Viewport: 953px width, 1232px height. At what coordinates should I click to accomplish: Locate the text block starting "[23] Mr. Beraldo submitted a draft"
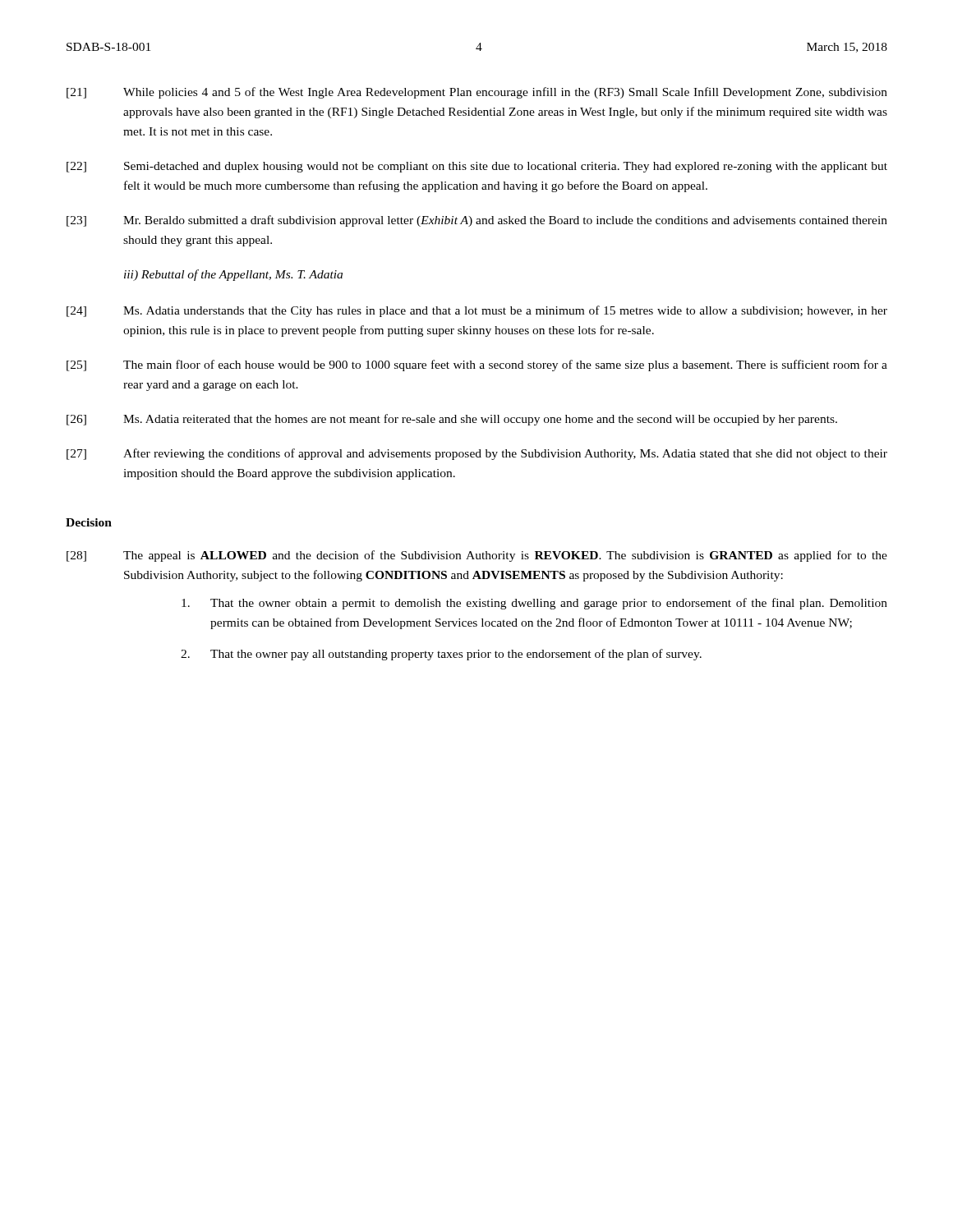coord(476,230)
